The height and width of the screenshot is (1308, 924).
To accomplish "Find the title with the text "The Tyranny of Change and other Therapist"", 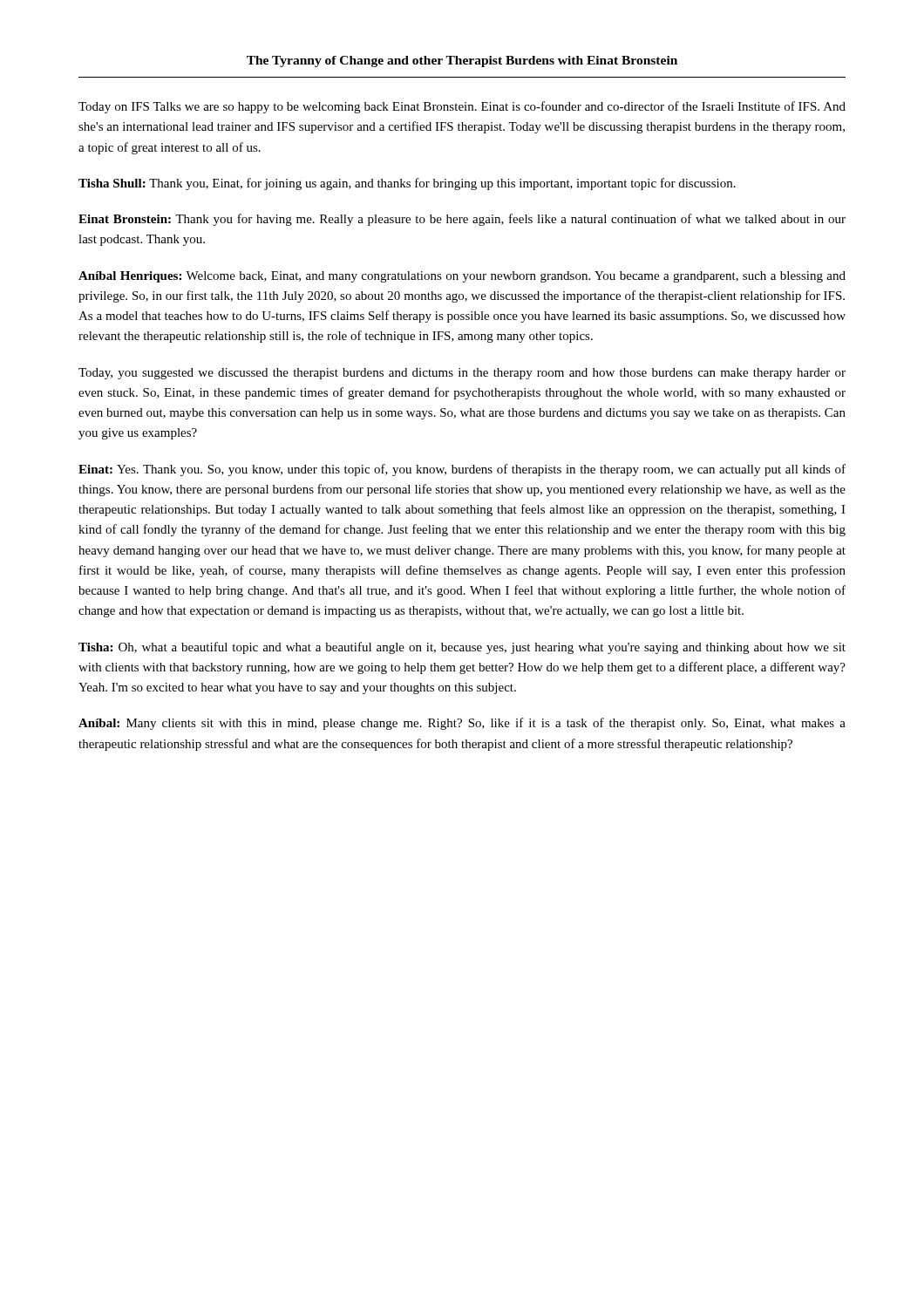I will (x=462, y=60).
